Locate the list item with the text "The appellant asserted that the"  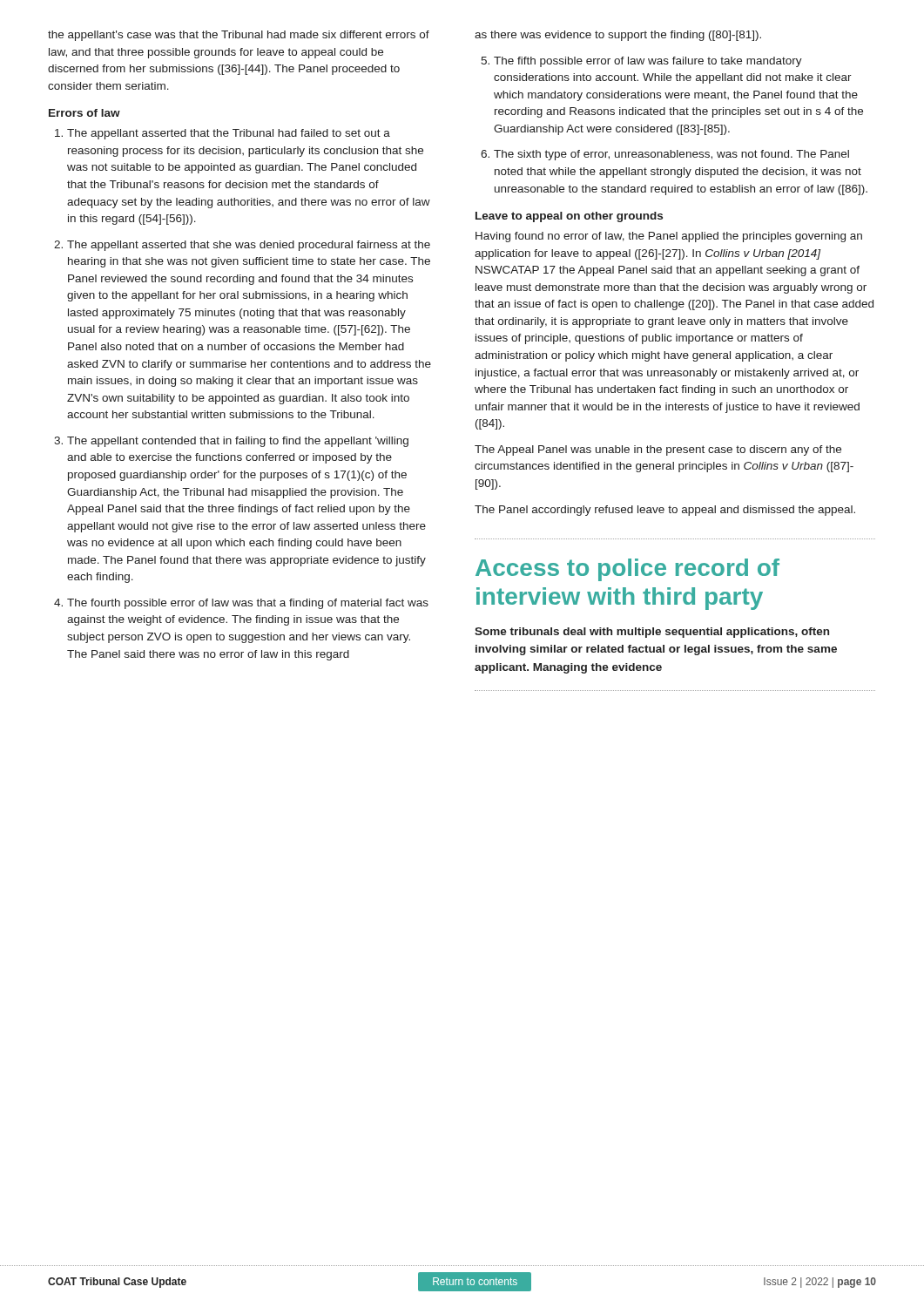(x=249, y=176)
